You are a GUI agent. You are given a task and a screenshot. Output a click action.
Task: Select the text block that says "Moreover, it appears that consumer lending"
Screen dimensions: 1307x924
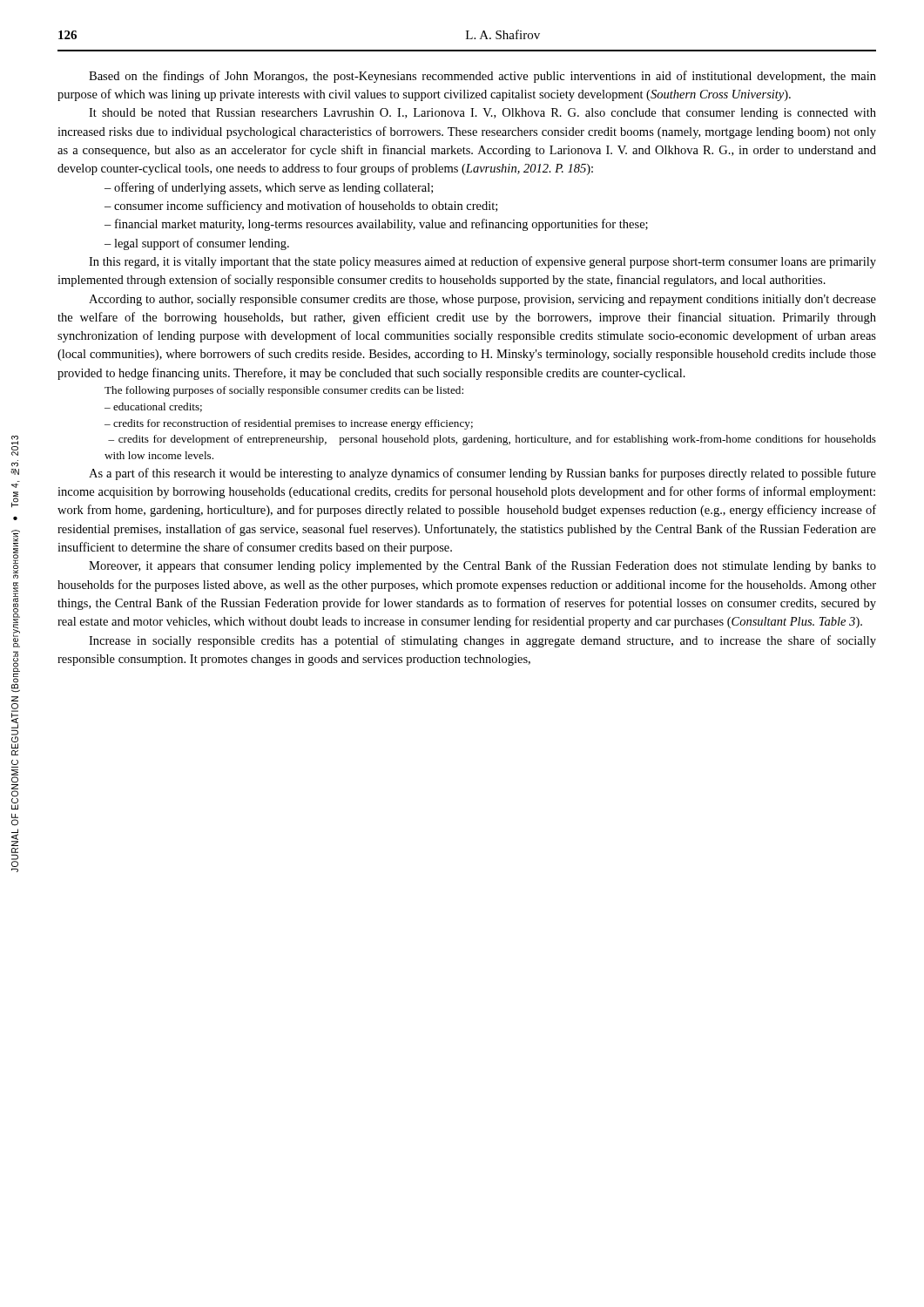pyautogui.click(x=467, y=594)
